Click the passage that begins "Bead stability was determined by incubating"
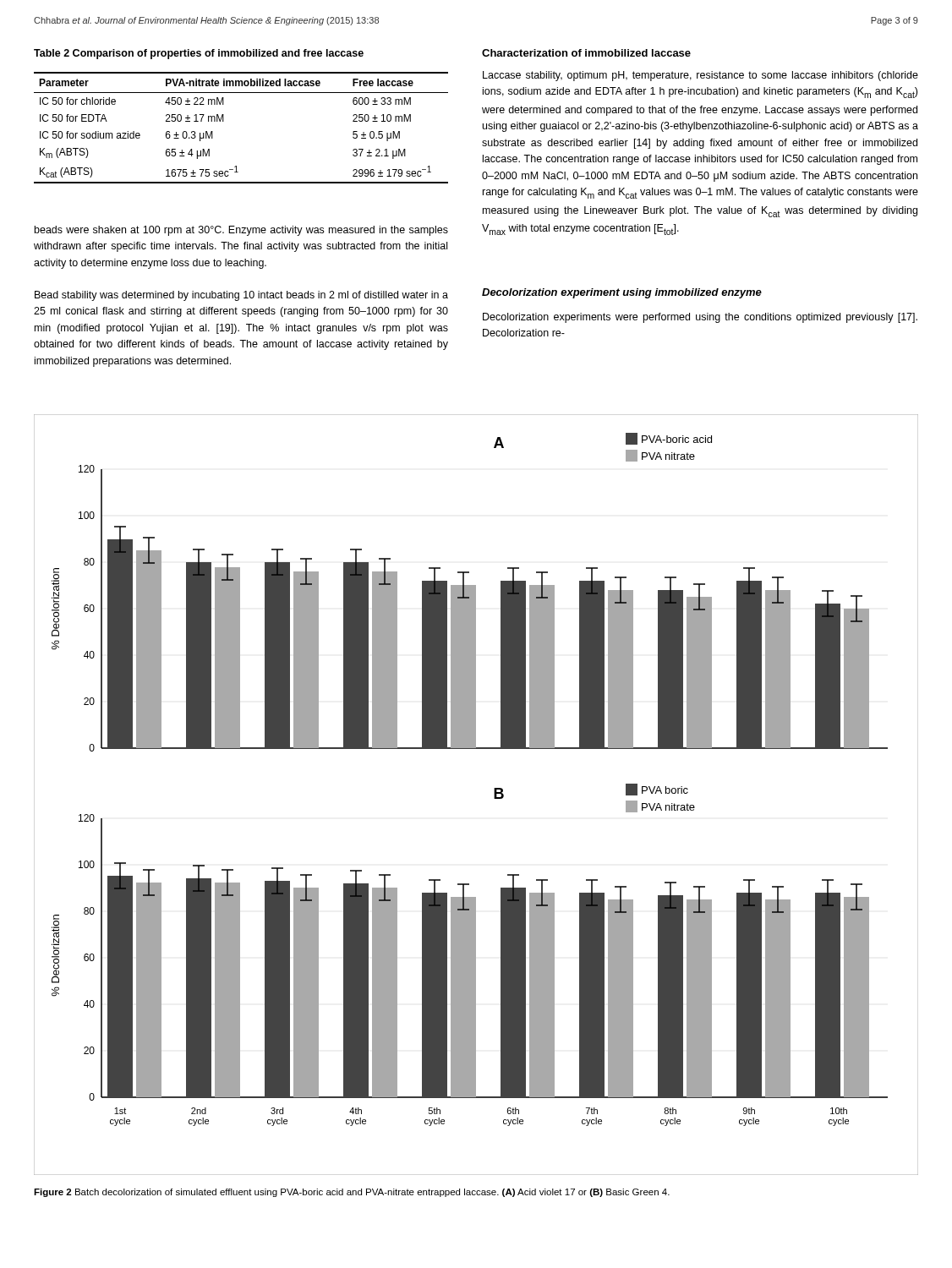This screenshot has height=1268, width=952. (241, 328)
